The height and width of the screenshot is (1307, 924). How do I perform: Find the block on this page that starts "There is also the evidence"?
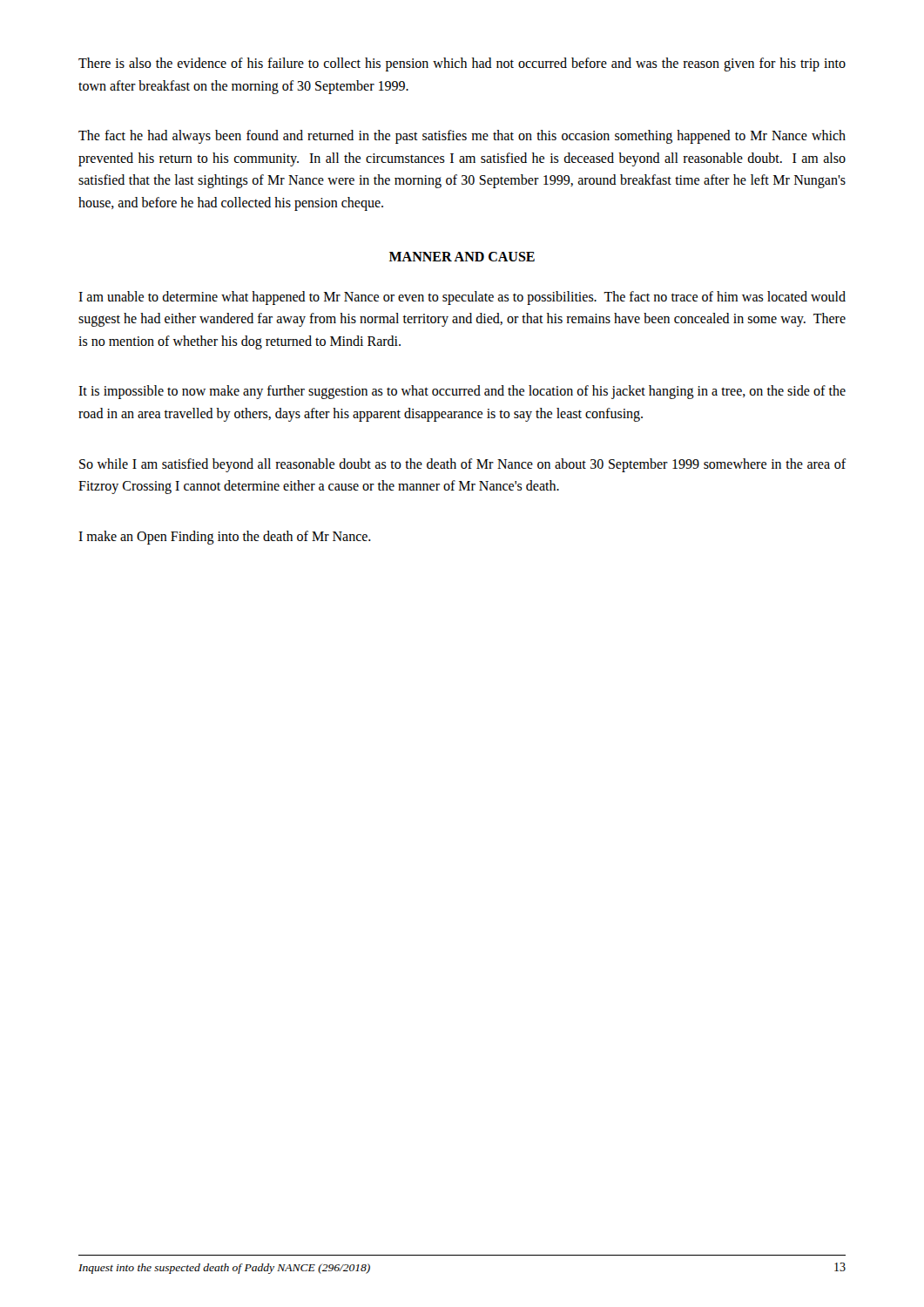pos(462,74)
